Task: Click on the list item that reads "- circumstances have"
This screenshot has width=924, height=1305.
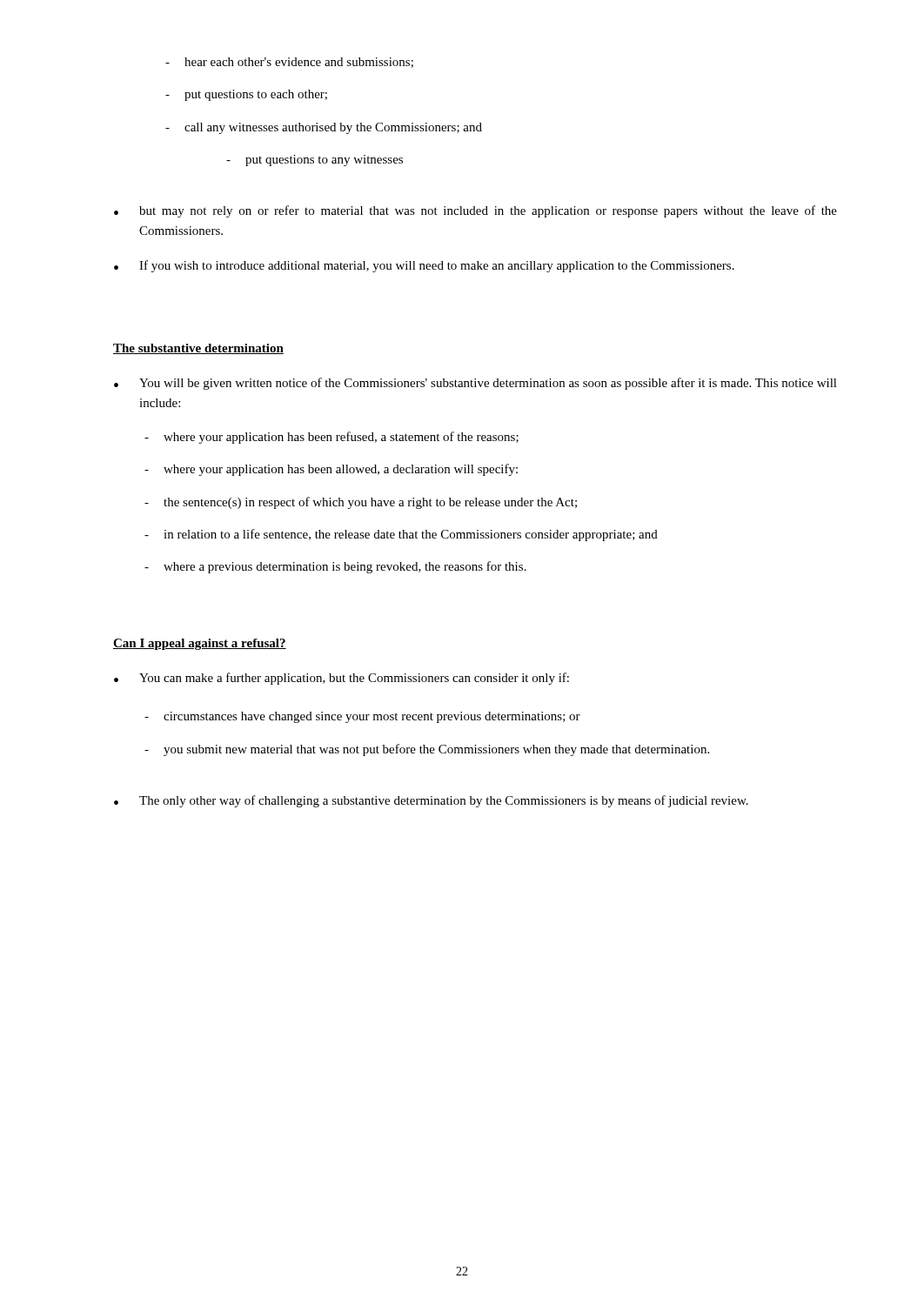Action: pyautogui.click(x=491, y=717)
